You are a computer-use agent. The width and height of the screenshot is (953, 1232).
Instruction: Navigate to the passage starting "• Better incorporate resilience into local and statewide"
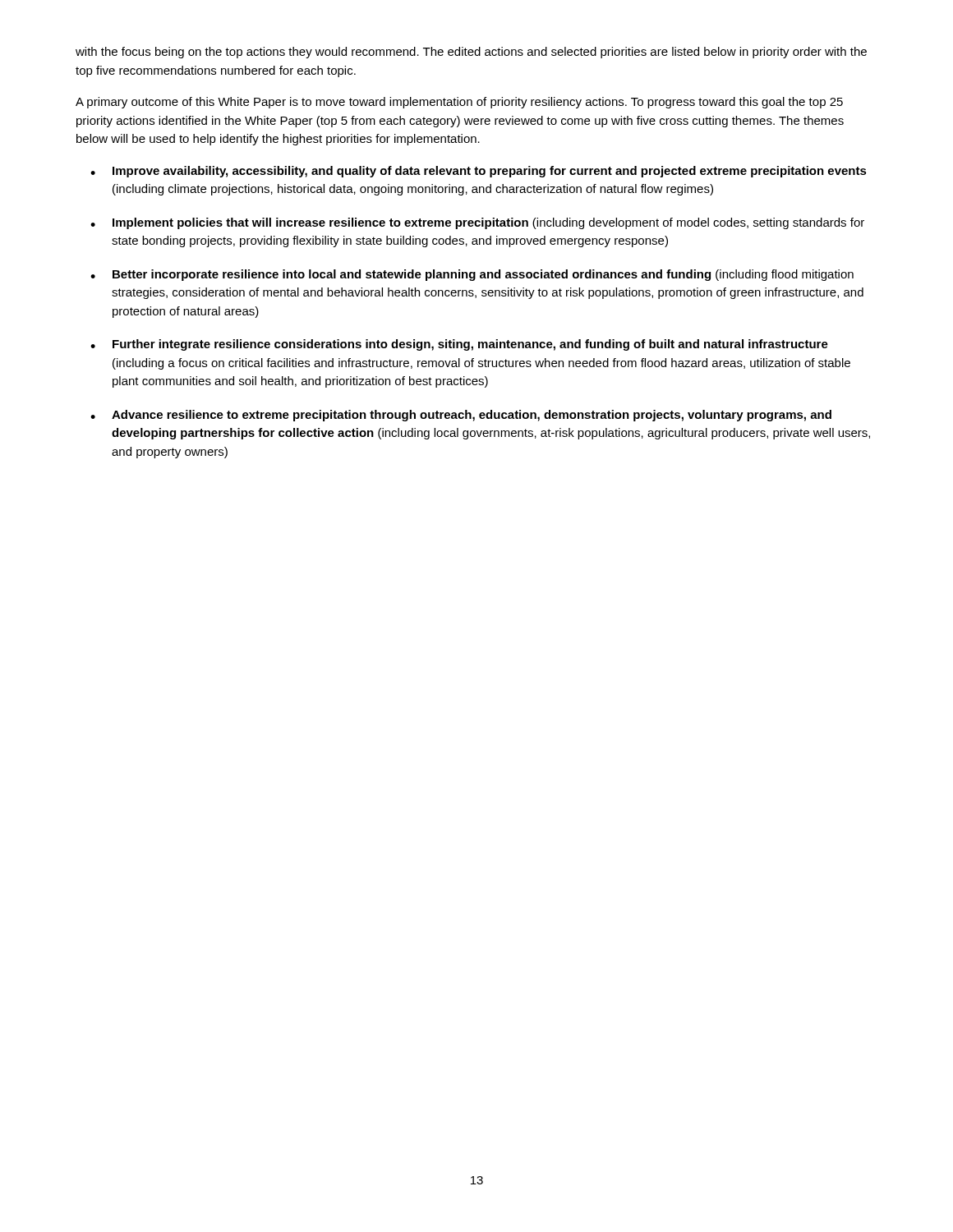pos(484,293)
